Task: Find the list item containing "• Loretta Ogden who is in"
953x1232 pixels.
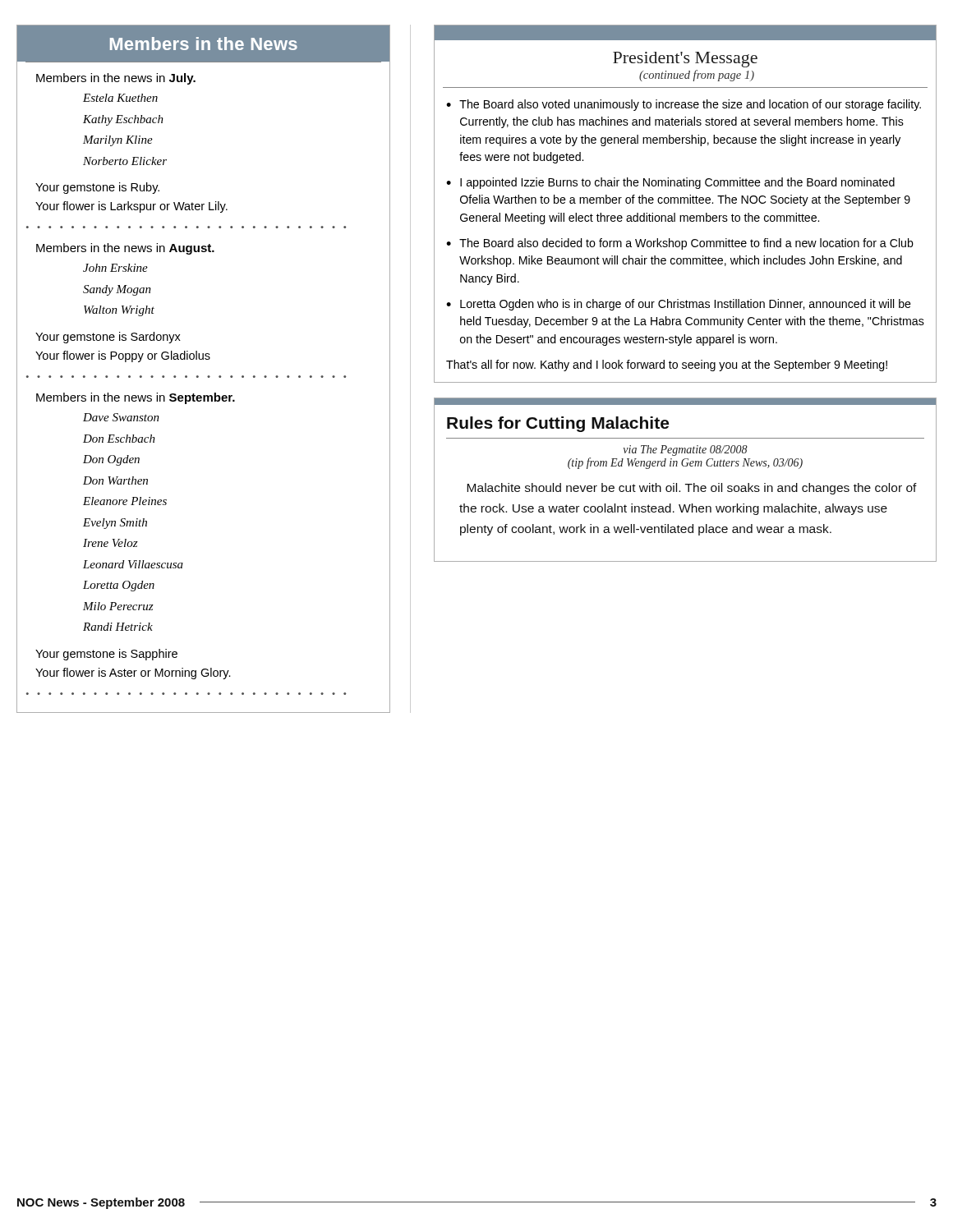Action: point(685,322)
